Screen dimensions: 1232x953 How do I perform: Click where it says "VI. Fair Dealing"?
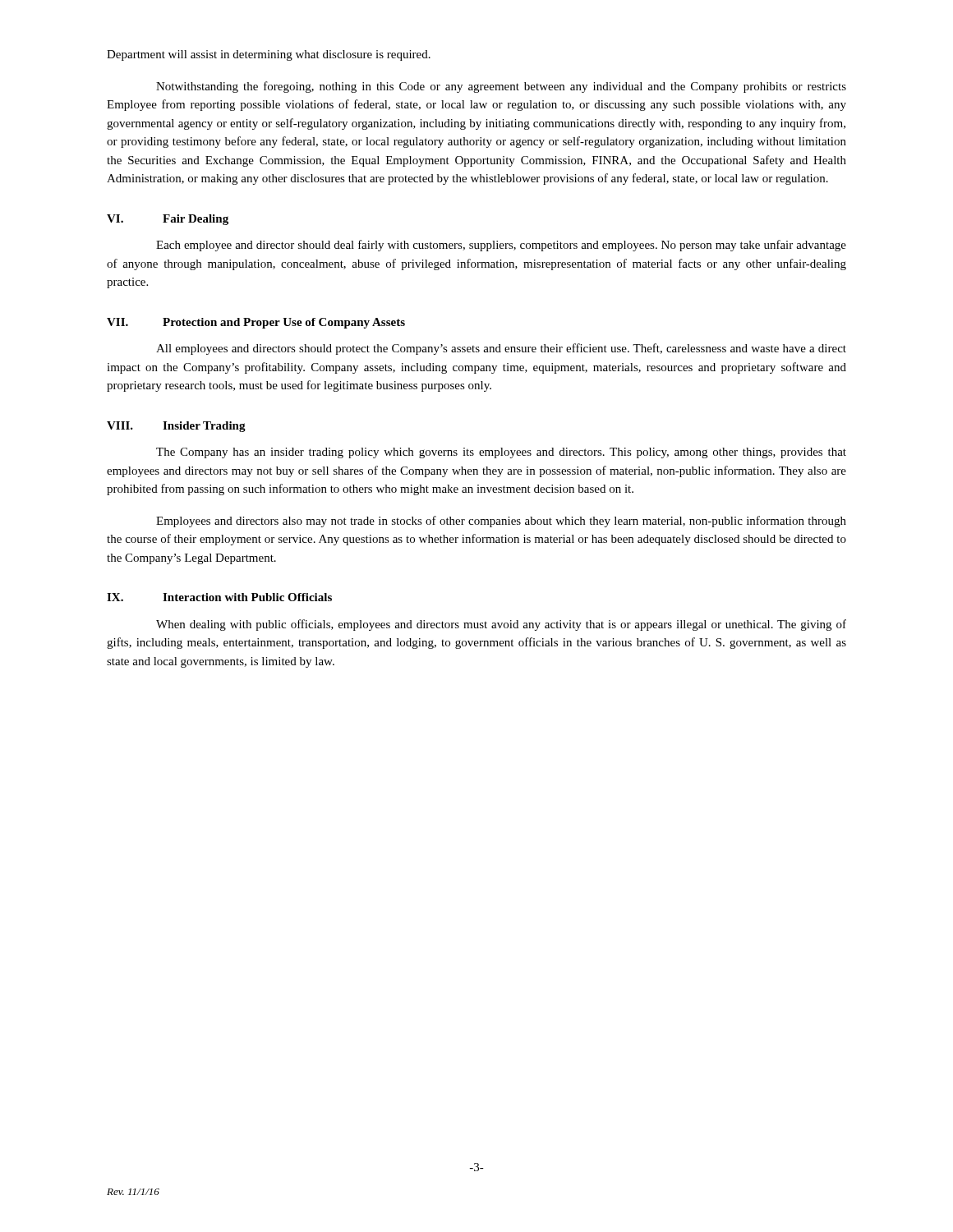click(x=168, y=218)
